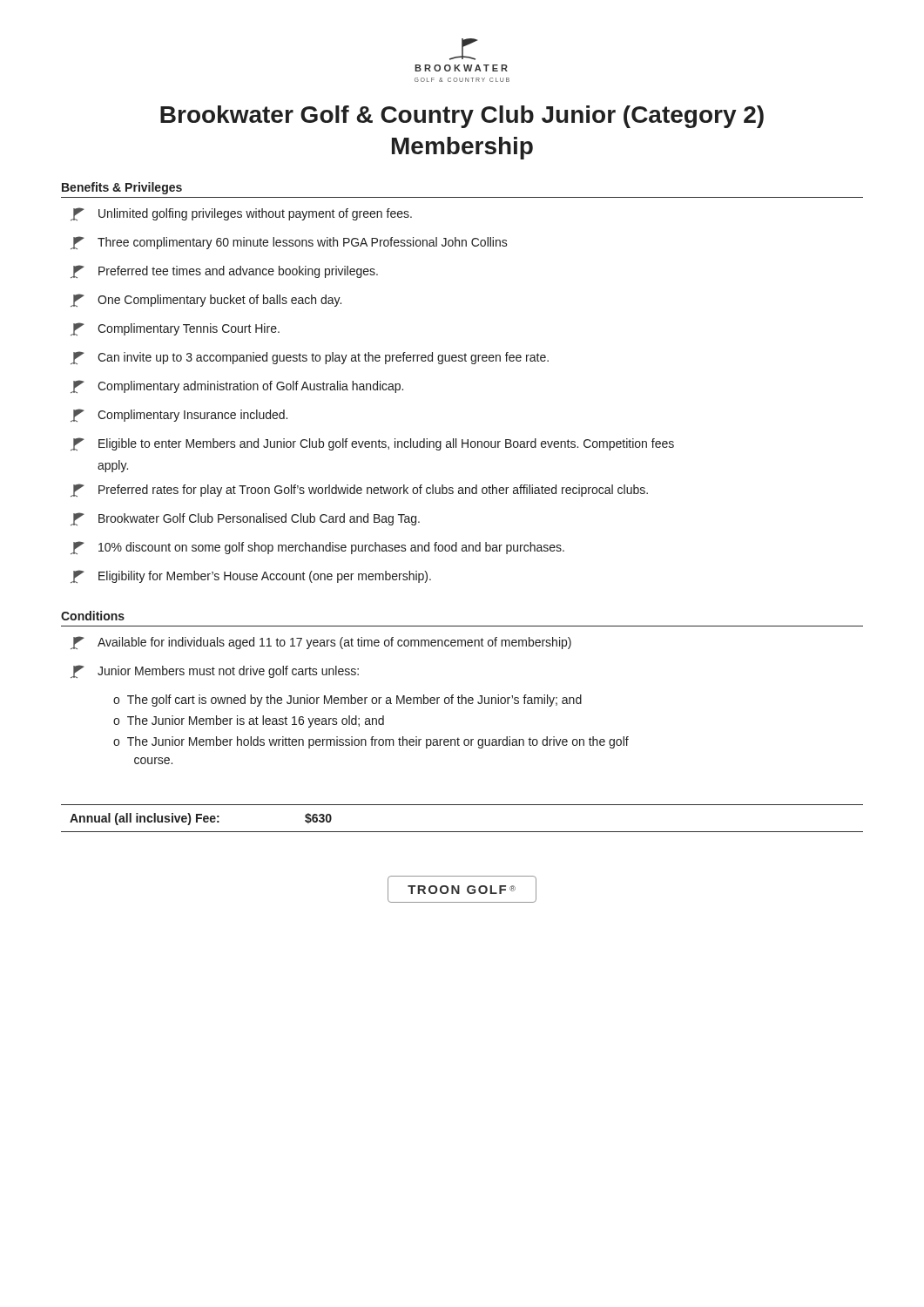Where is the passage that starts "o The Junior Member is at least 16"?
Screen dimensions: 1307x924
pos(249,721)
